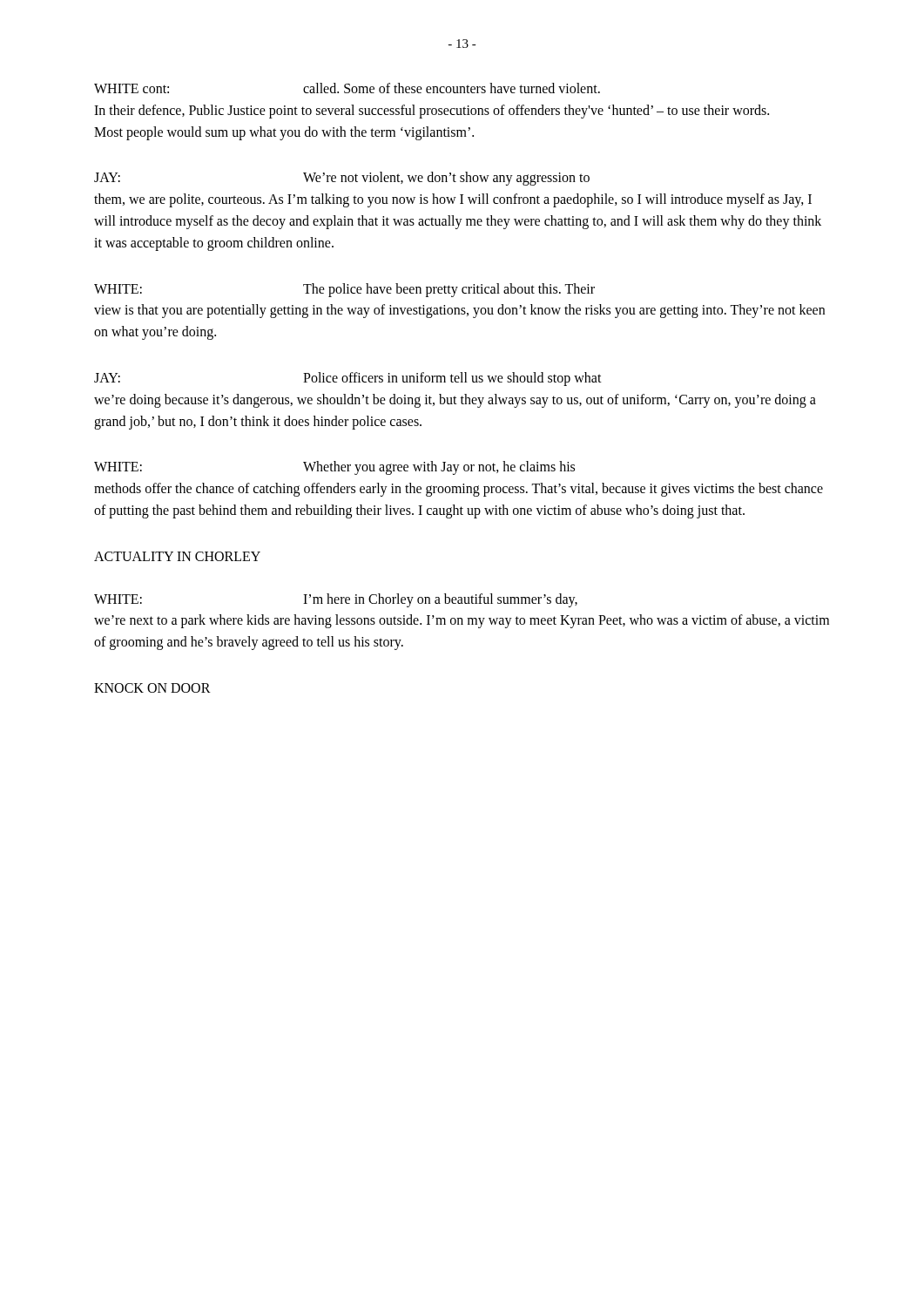This screenshot has width=924, height=1307.
Task: Locate the element starting "KNOCK ON DOOR"
Action: click(x=152, y=688)
